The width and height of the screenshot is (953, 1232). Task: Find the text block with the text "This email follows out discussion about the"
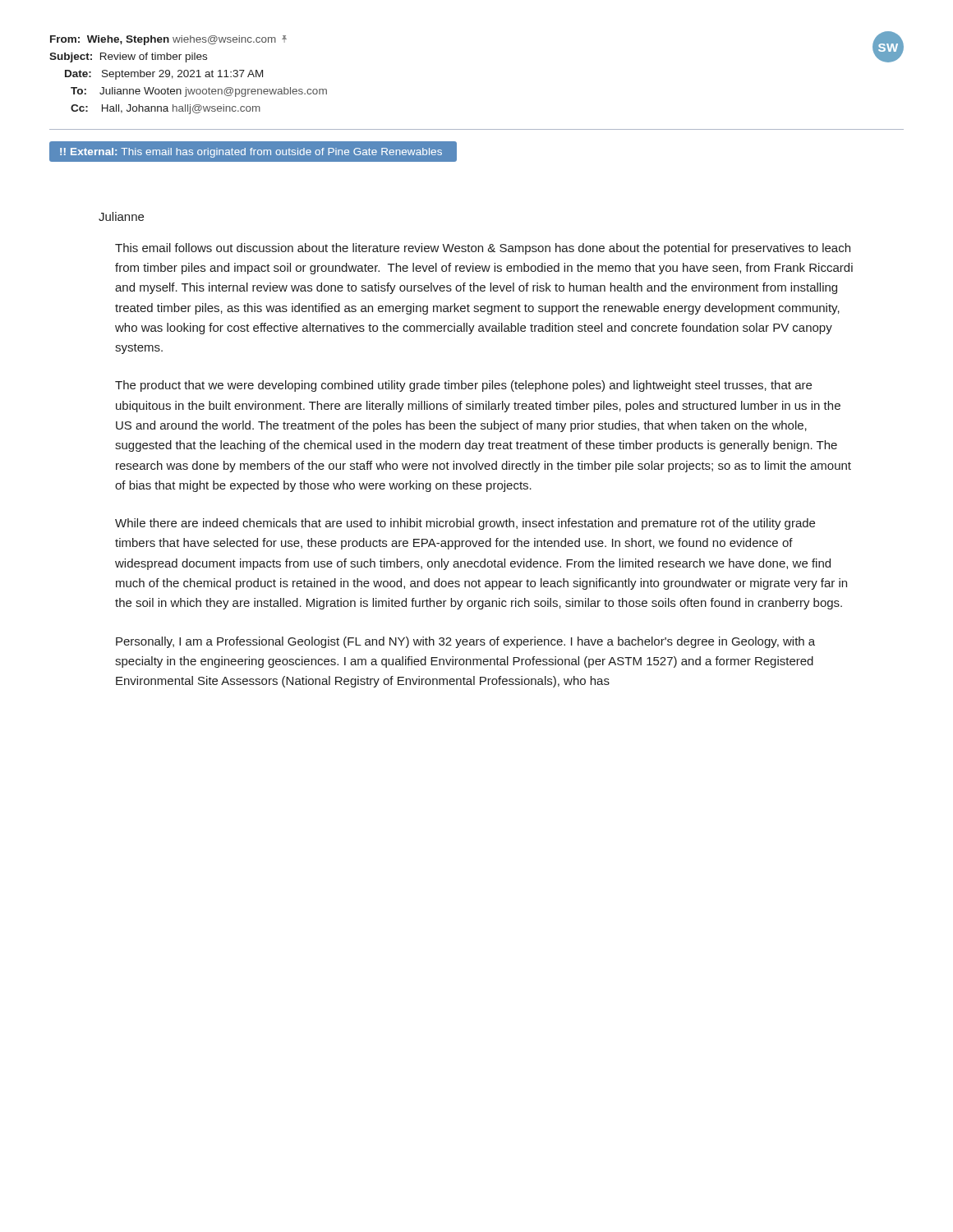pos(484,297)
